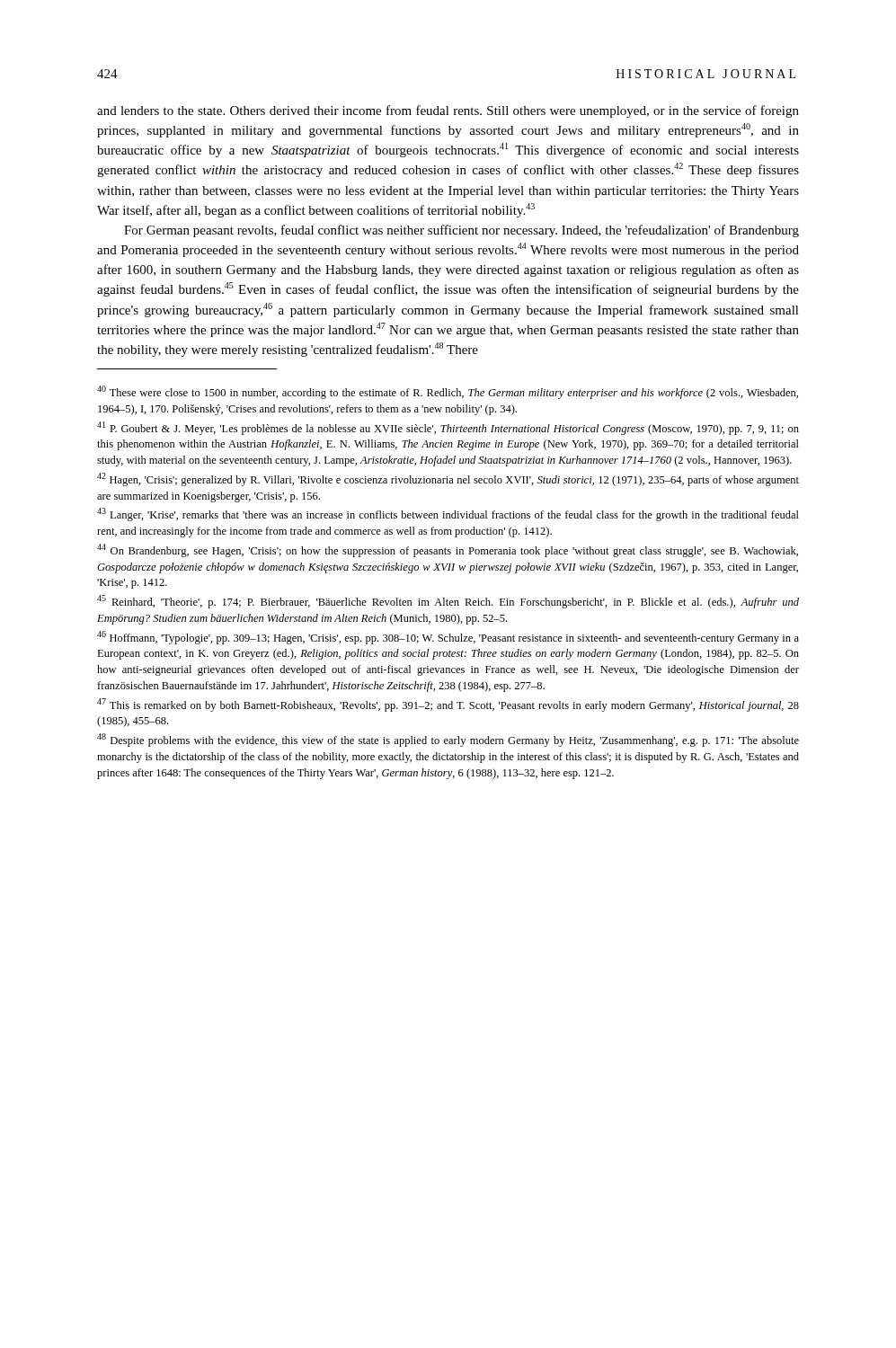Point to the element starting "40 These were"
Viewport: 896px width, 1348px height.
[448, 400]
